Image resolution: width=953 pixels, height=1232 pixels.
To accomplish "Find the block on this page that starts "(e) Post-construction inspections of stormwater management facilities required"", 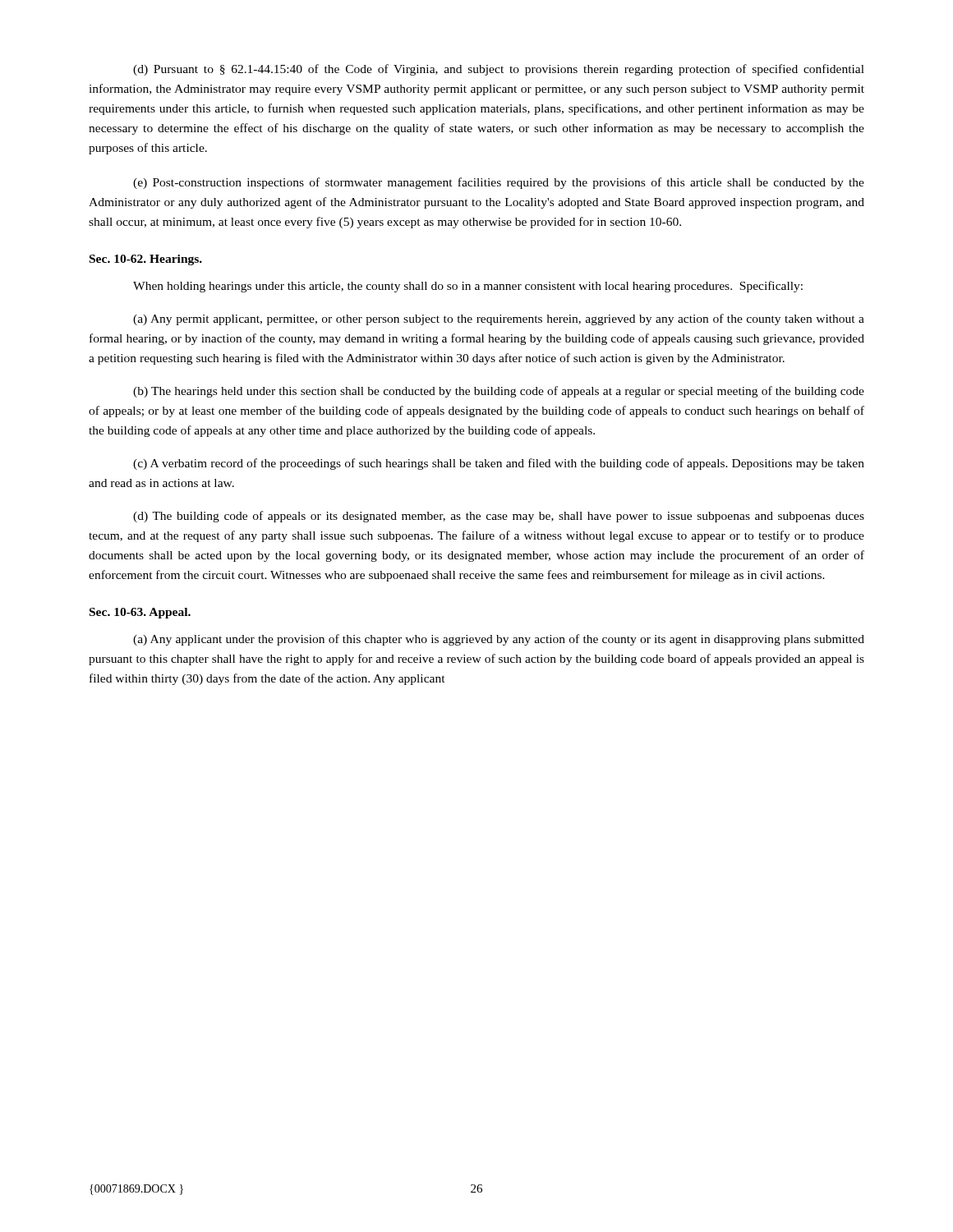I will (x=476, y=202).
